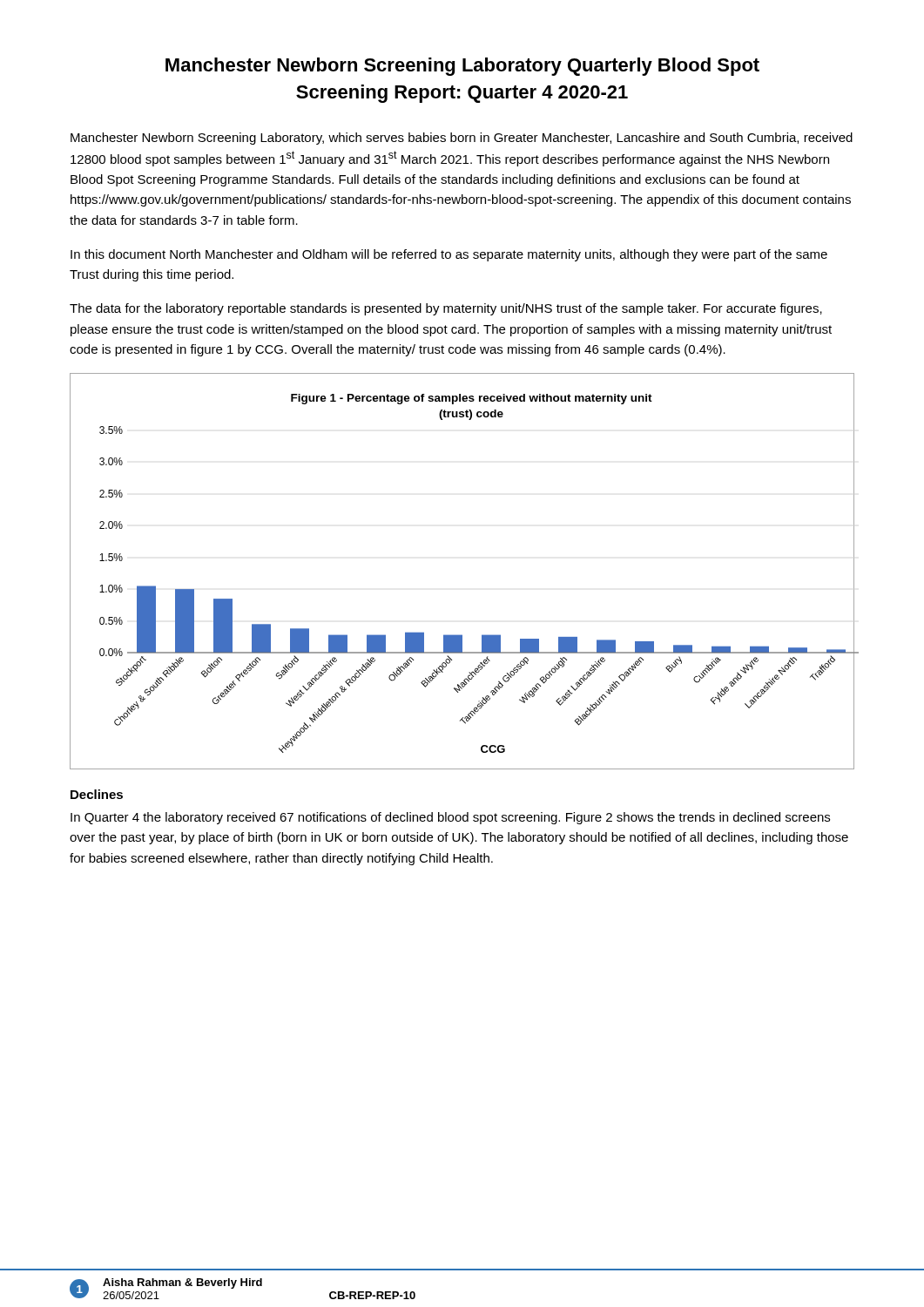Point to the block beginning "Manchester Newborn Screening Laboratory, which serves babies"
The image size is (924, 1307).
pos(461,178)
